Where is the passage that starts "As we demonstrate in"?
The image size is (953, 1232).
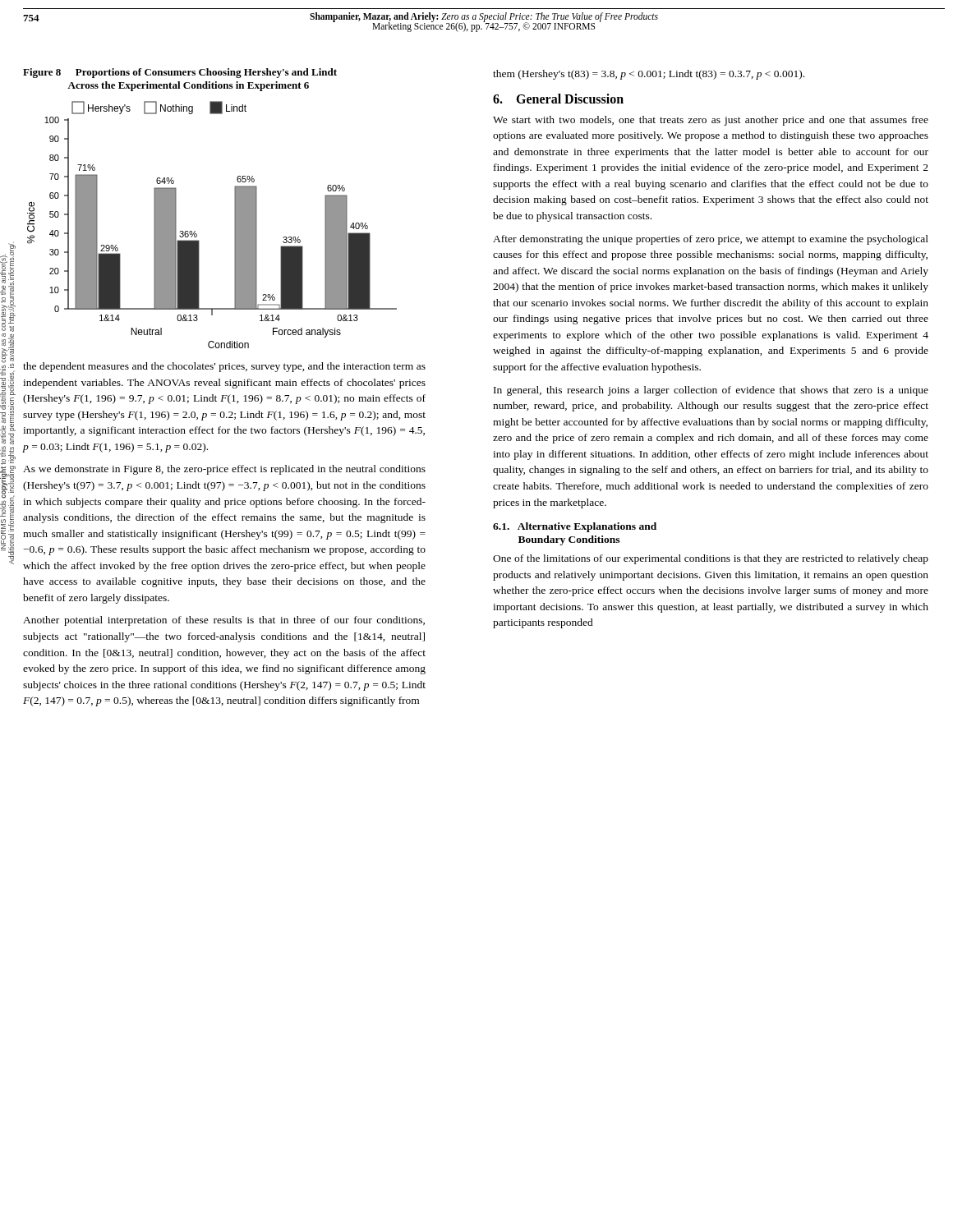[x=224, y=533]
